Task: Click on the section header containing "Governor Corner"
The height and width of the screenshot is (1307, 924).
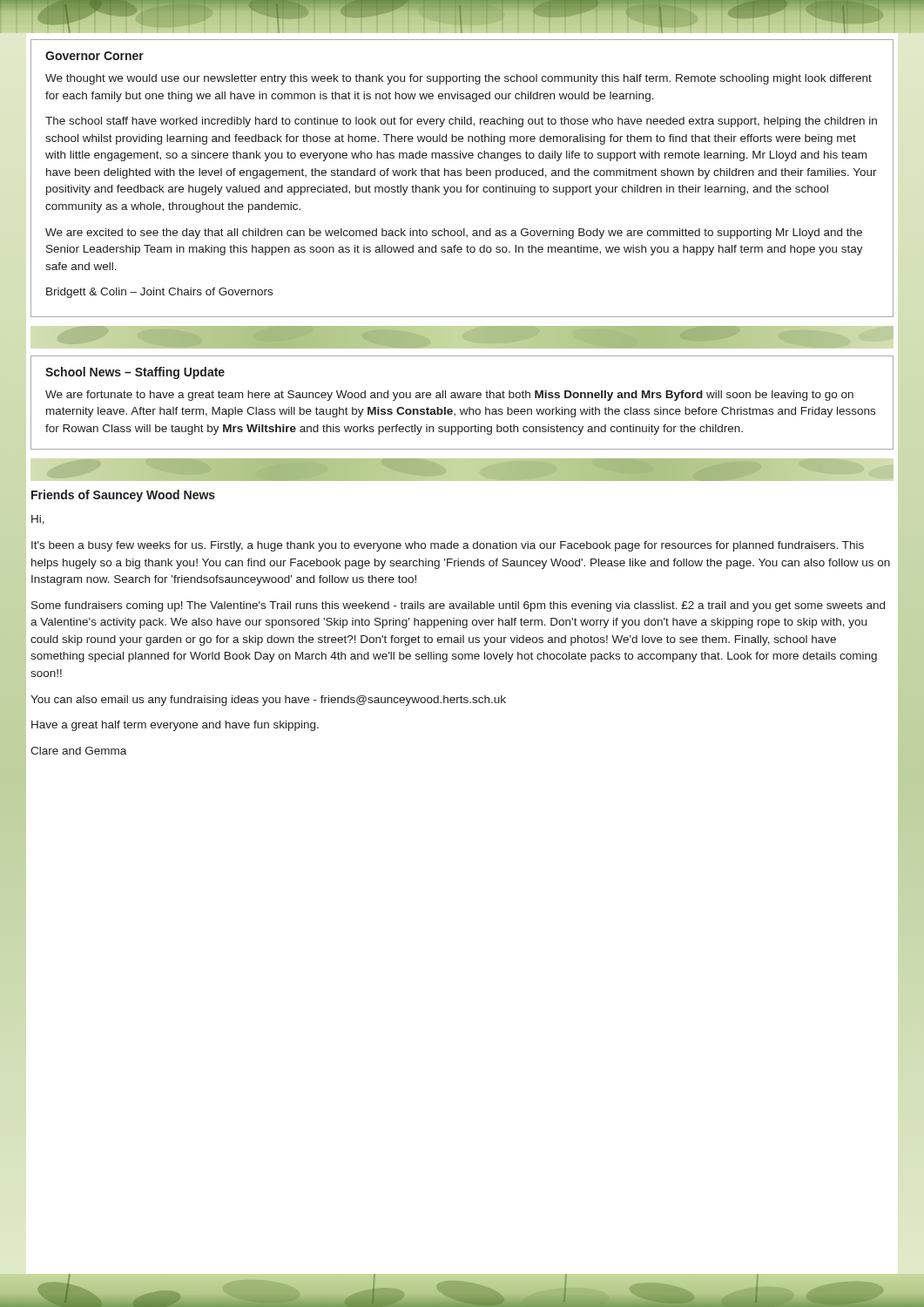Action: [x=94, y=56]
